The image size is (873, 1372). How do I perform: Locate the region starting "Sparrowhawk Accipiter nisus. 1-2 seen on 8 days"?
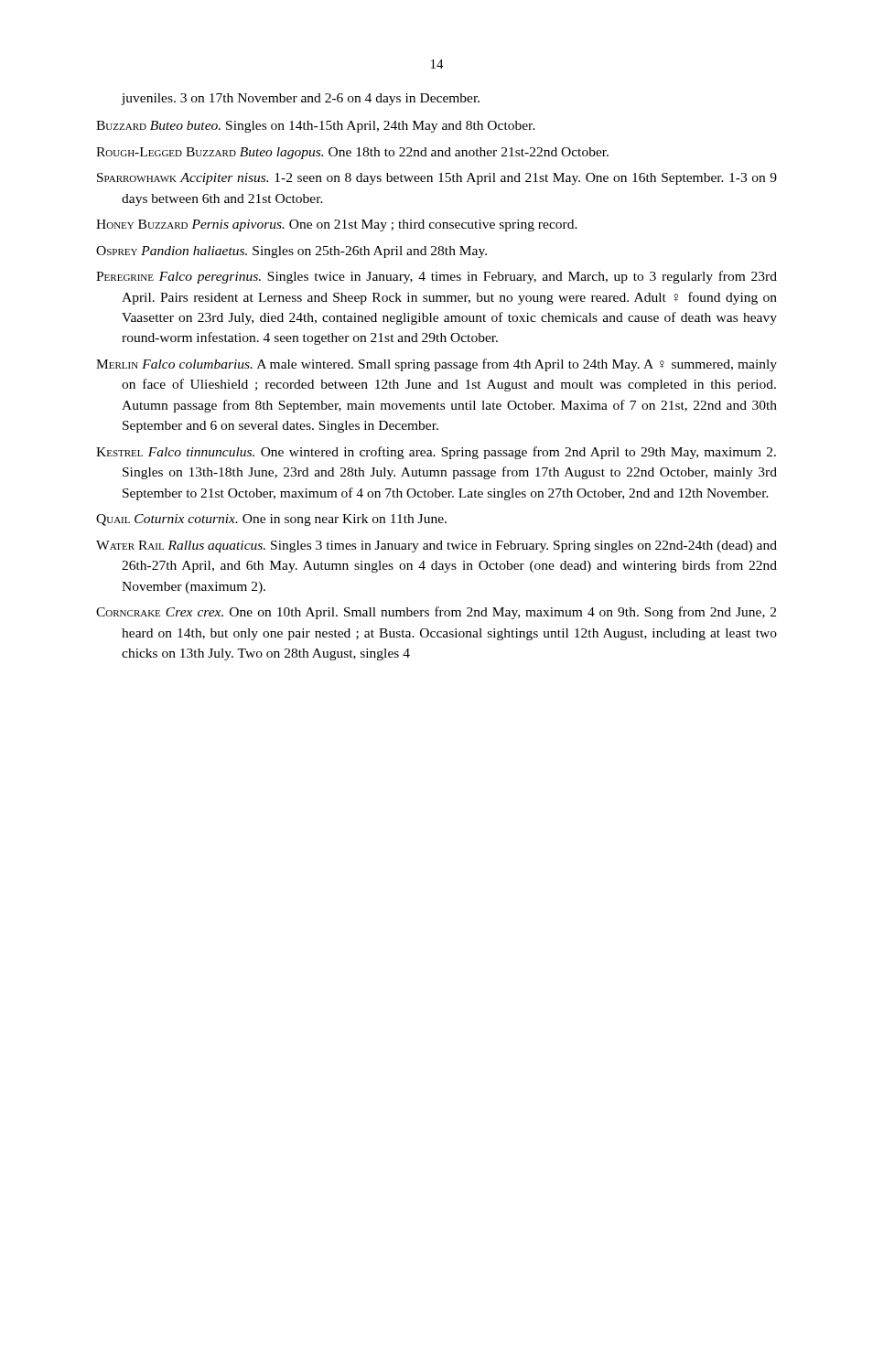(436, 187)
